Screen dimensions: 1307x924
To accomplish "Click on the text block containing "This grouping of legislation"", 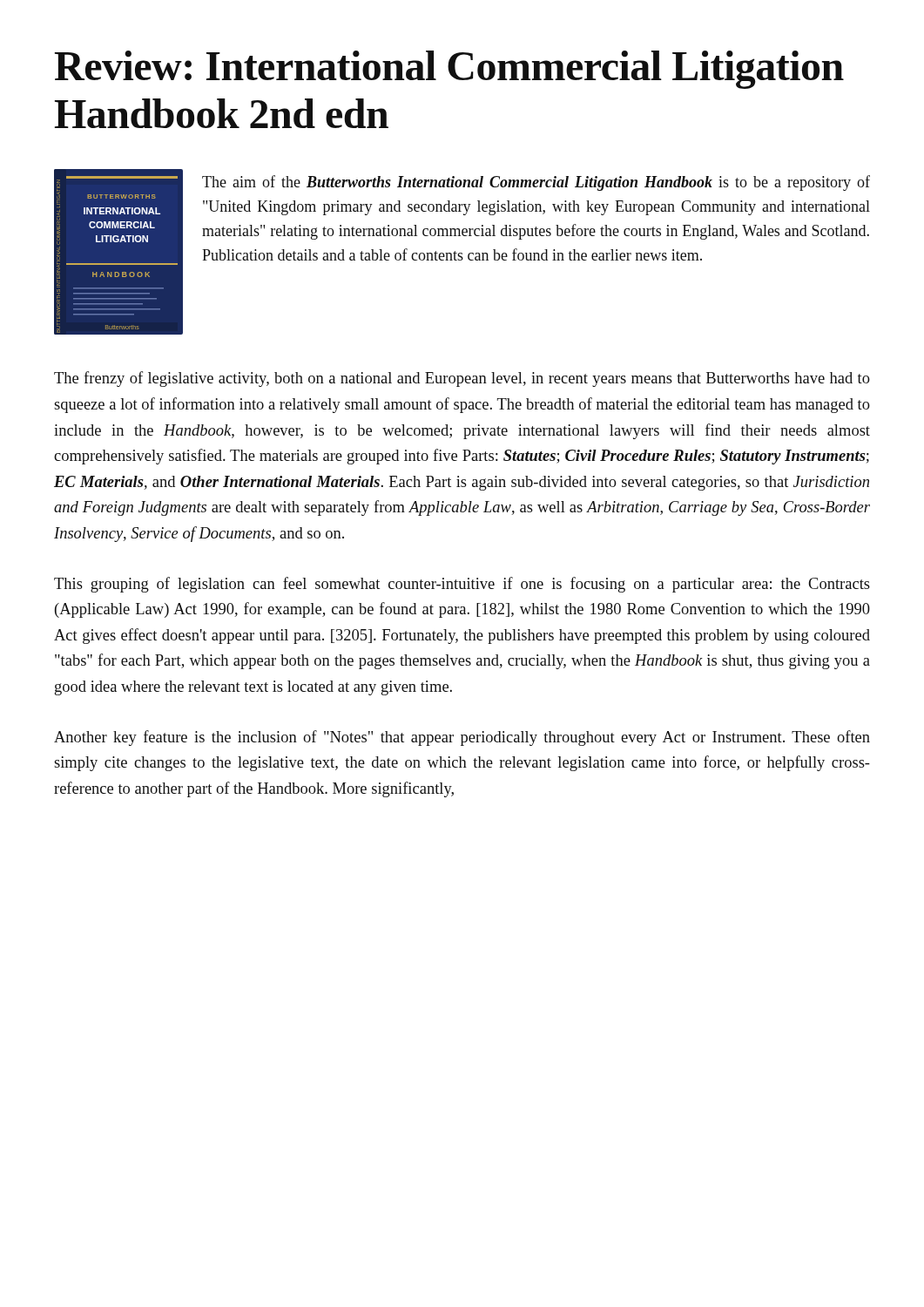I will [462, 635].
